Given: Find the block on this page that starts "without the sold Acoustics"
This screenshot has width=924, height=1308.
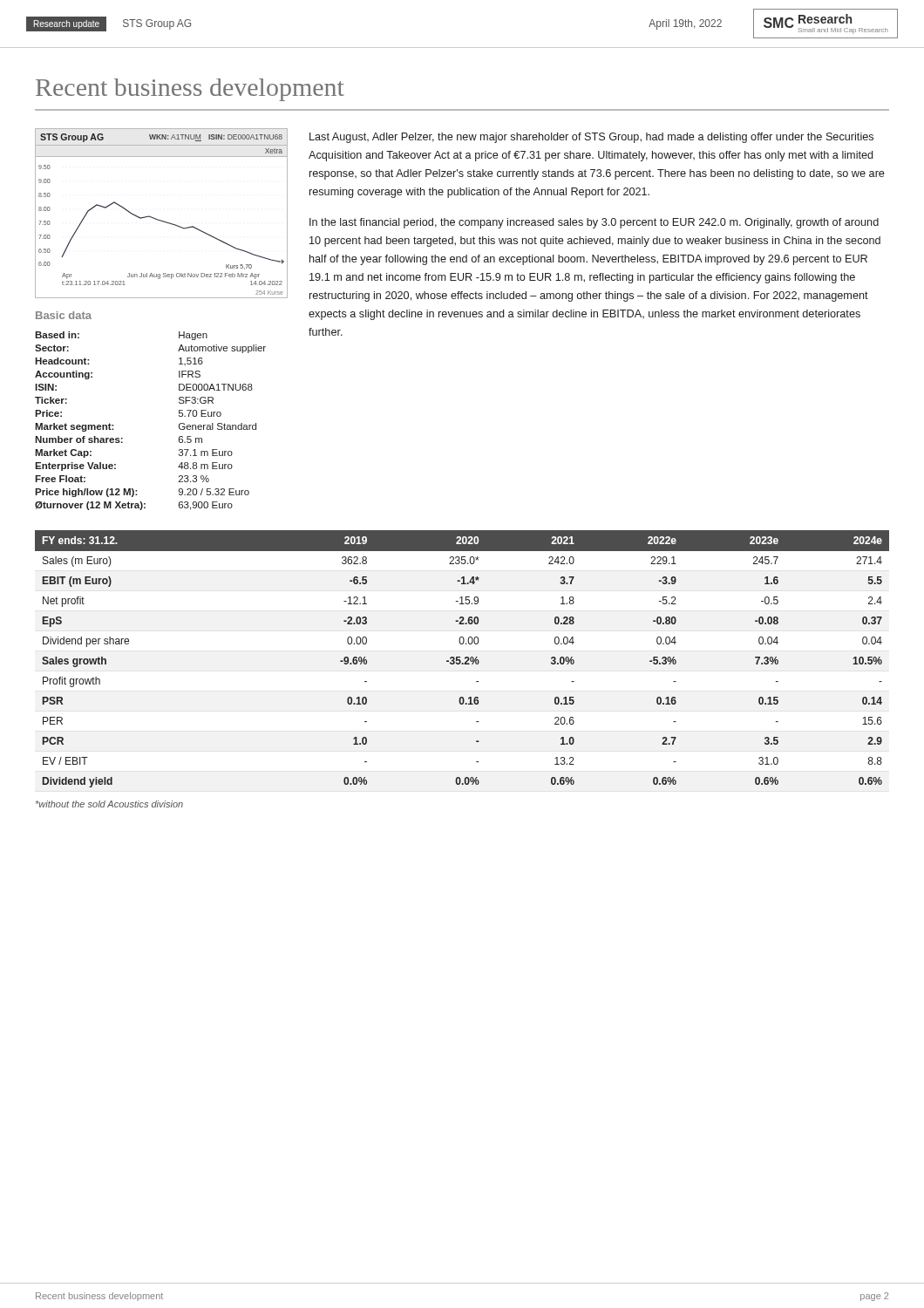Looking at the screenshot, I should tap(109, 804).
